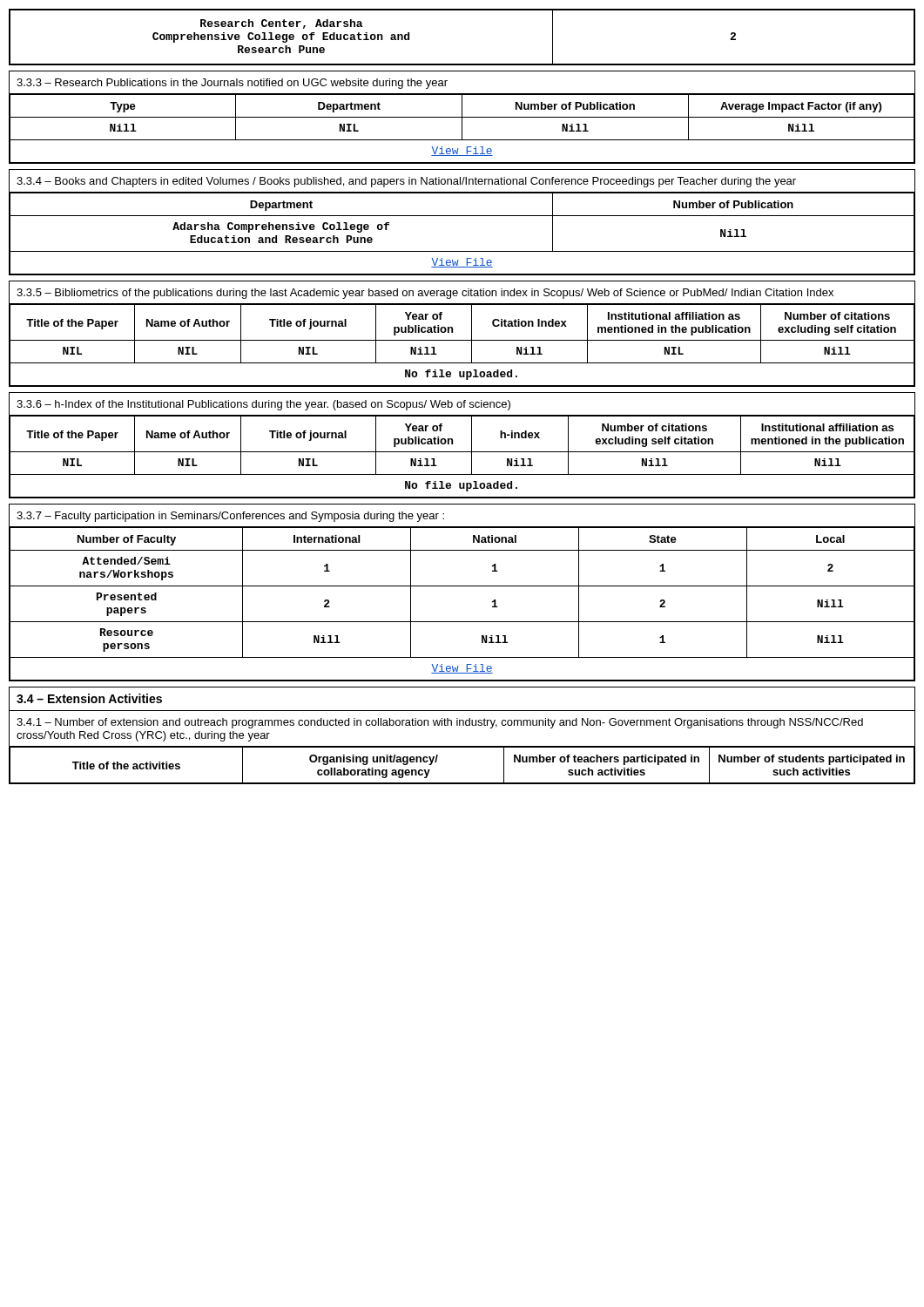Click on the table containing "Research Center, Adarsha Comprehensive"
924x1307 pixels.
(462, 37)
